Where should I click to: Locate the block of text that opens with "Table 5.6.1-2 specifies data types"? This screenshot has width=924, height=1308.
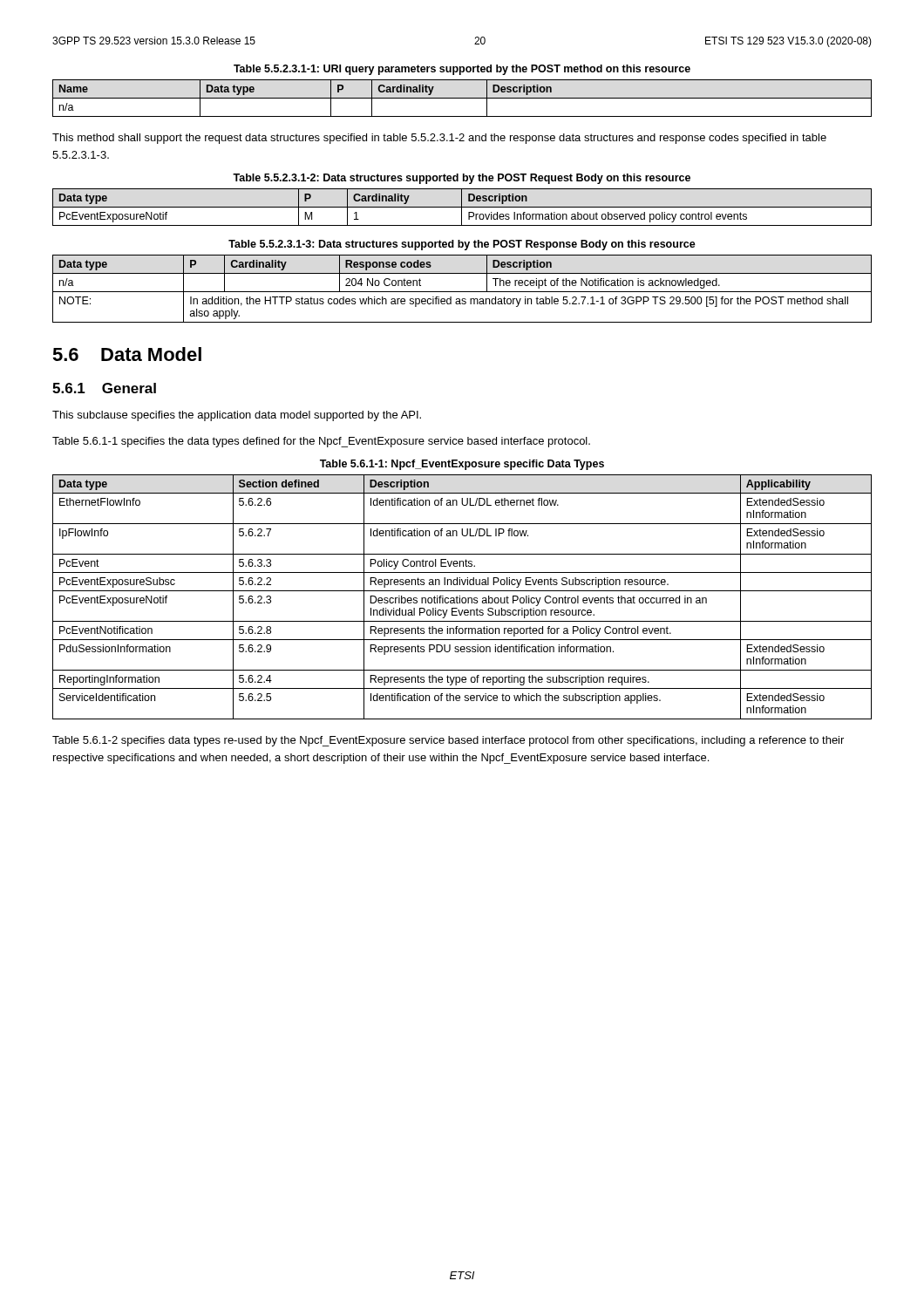tap(448, 748)
